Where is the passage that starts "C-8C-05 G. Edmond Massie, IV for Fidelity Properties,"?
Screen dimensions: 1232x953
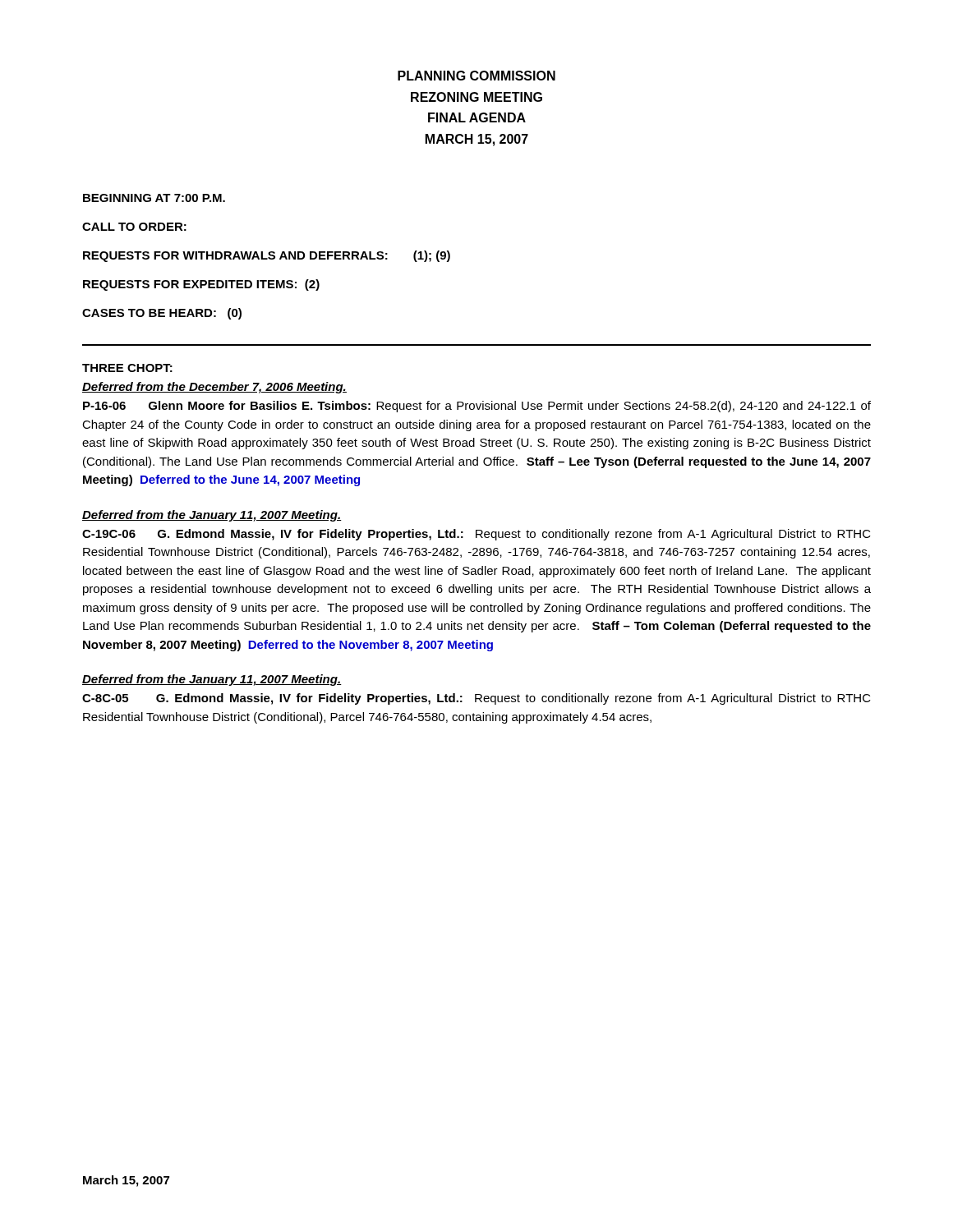coord(476,708)
